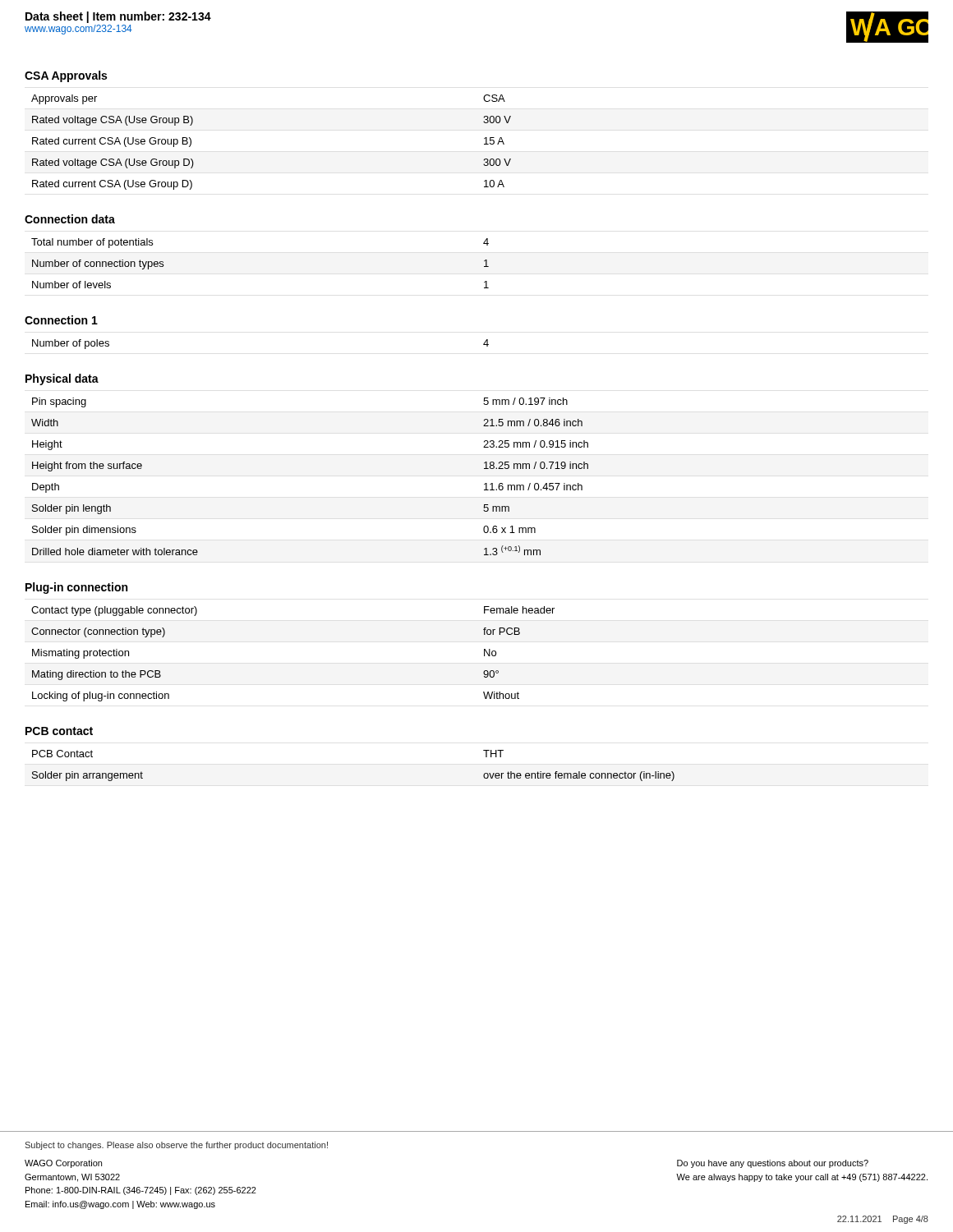953x1232 pixels.
Task: Locate the table with the text "1.3 (+0.1) mm"
Action: tap(476, 477)
